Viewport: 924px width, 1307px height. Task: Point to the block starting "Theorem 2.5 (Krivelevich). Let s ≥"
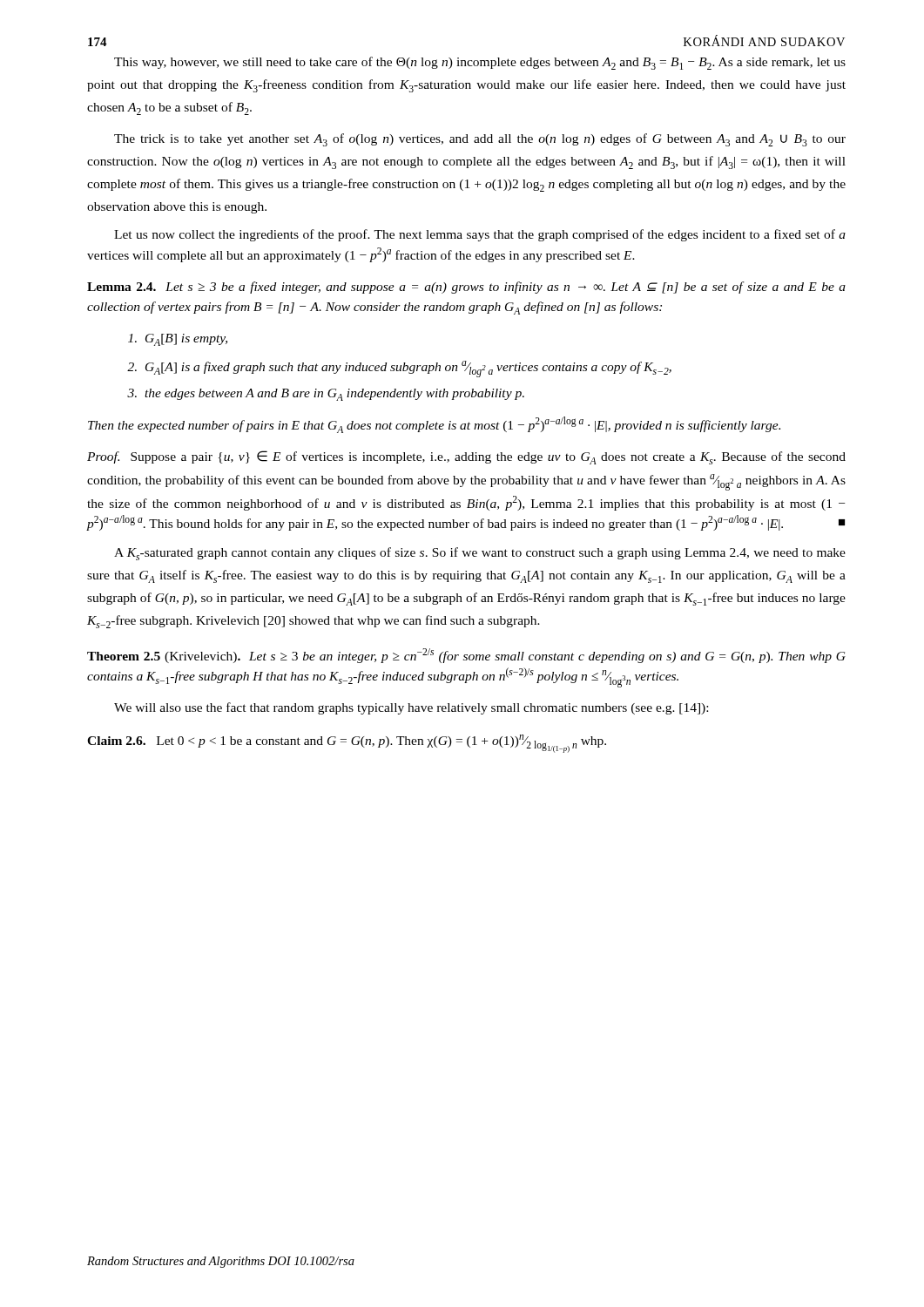coord(466,667)
